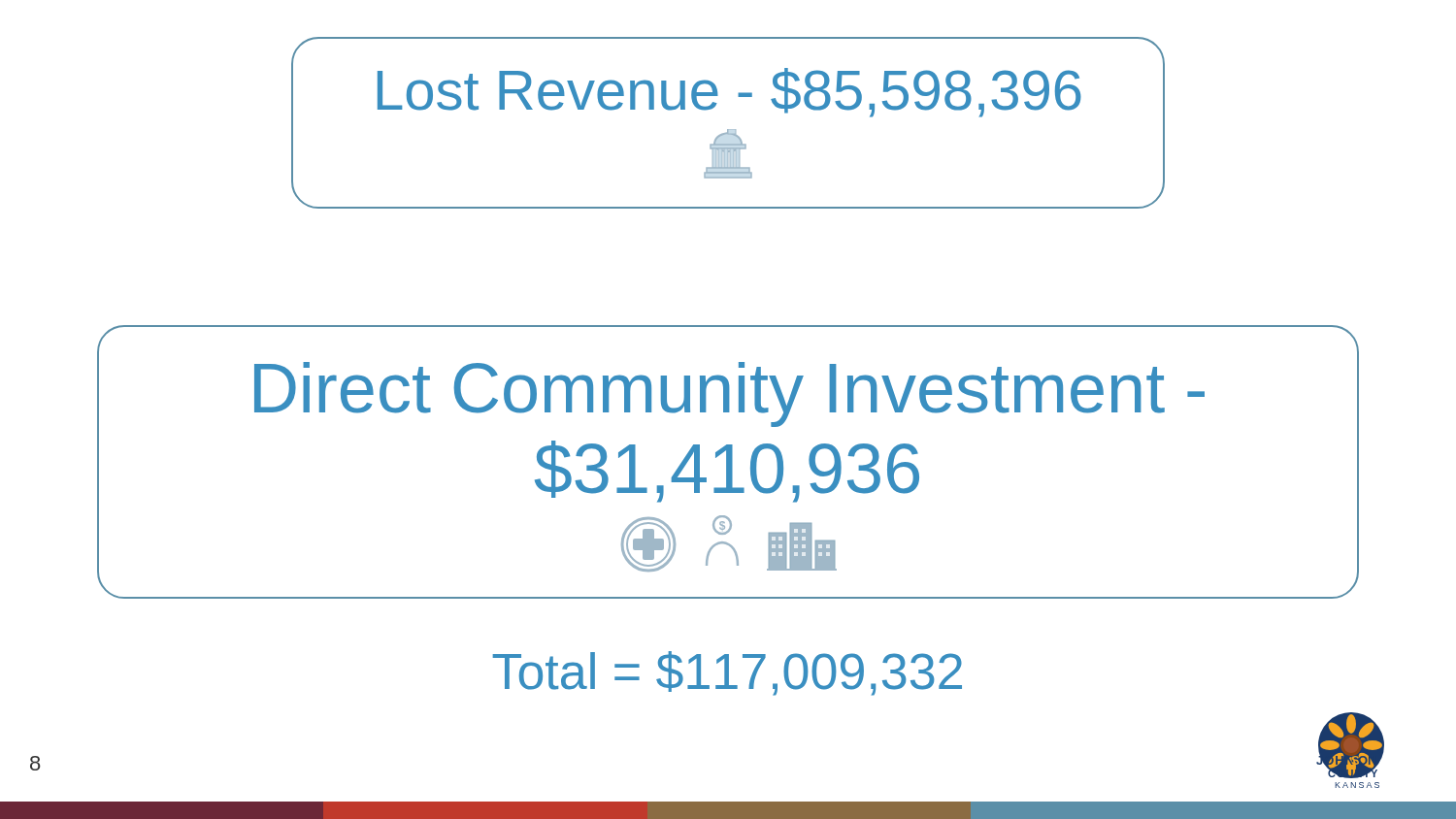
Task: Select the text that reads "Total = $117,009,332"
Action: click(728, 671)
